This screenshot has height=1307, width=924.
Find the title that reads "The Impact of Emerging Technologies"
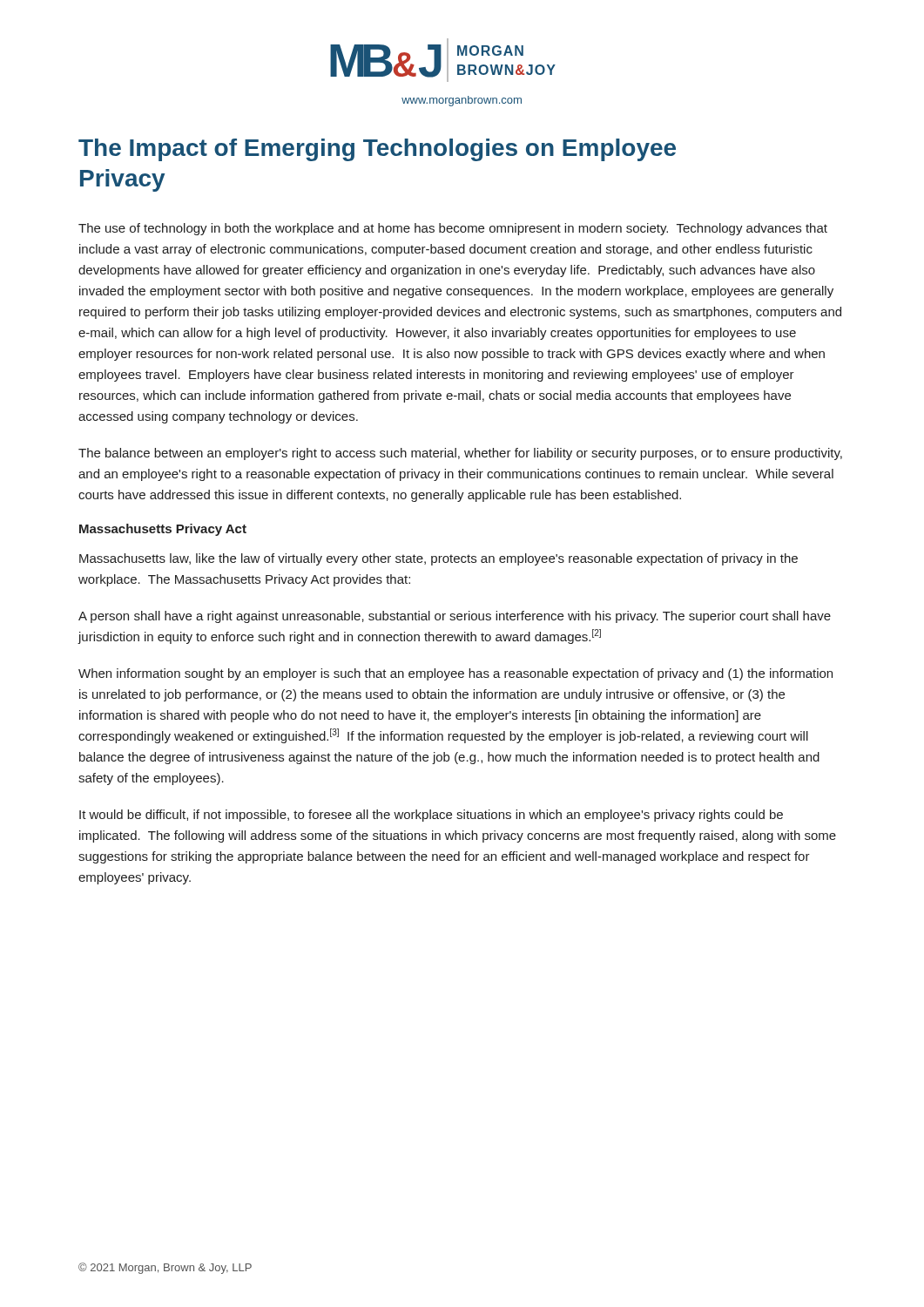[378, 163]
